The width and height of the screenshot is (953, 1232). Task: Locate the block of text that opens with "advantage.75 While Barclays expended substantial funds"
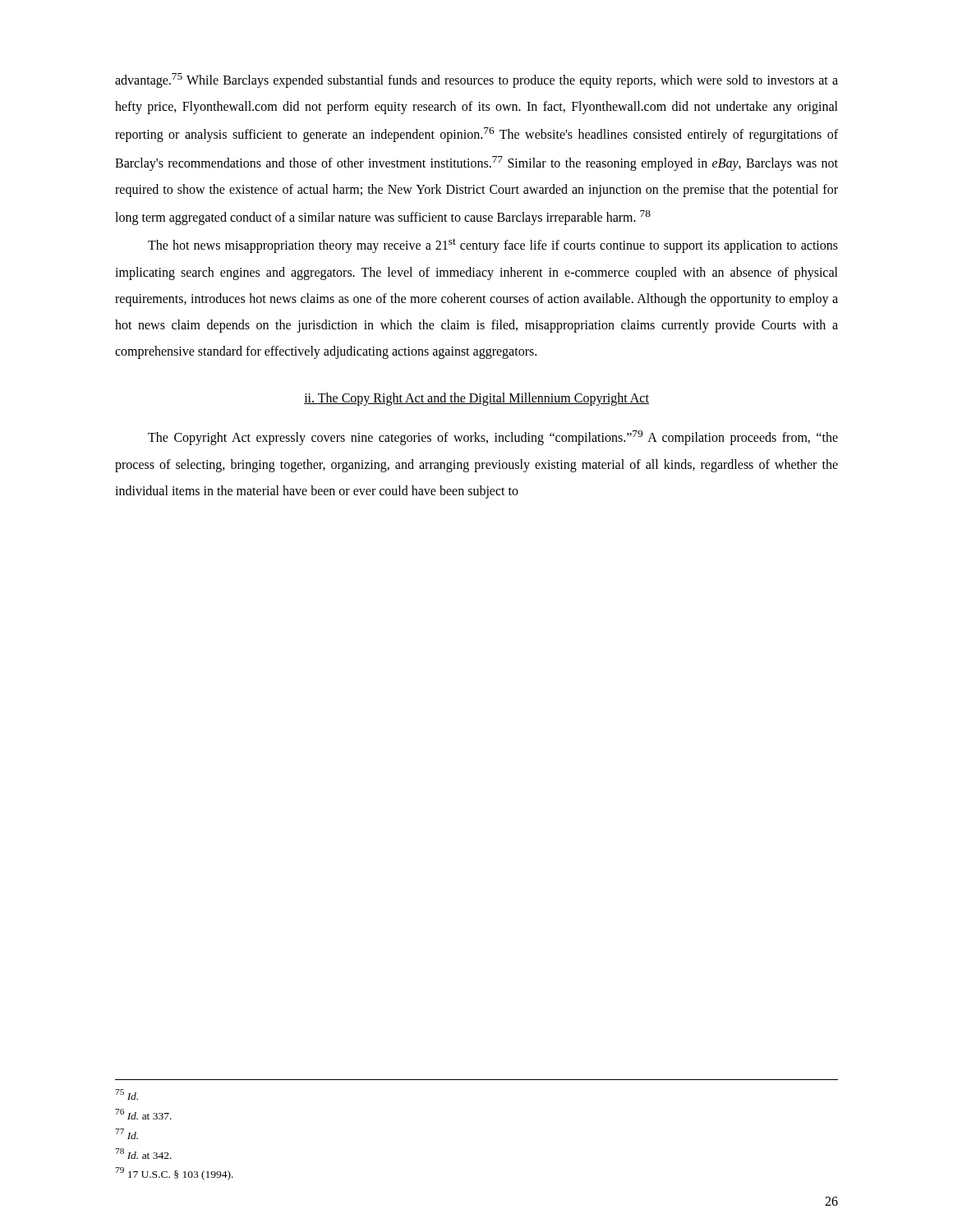(476, 148)
